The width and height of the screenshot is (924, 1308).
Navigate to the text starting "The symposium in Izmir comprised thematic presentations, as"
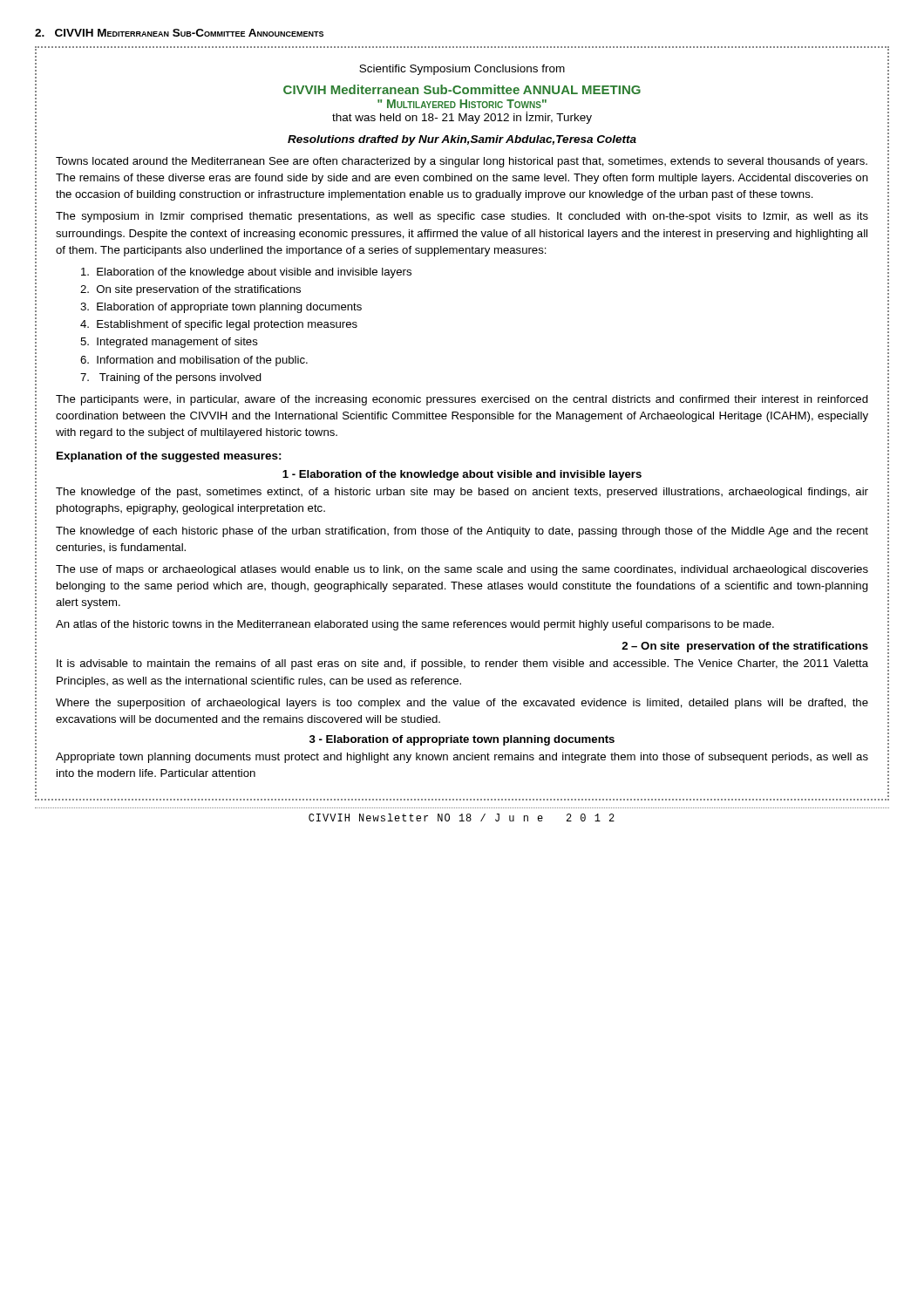click(x=462, y=233)
